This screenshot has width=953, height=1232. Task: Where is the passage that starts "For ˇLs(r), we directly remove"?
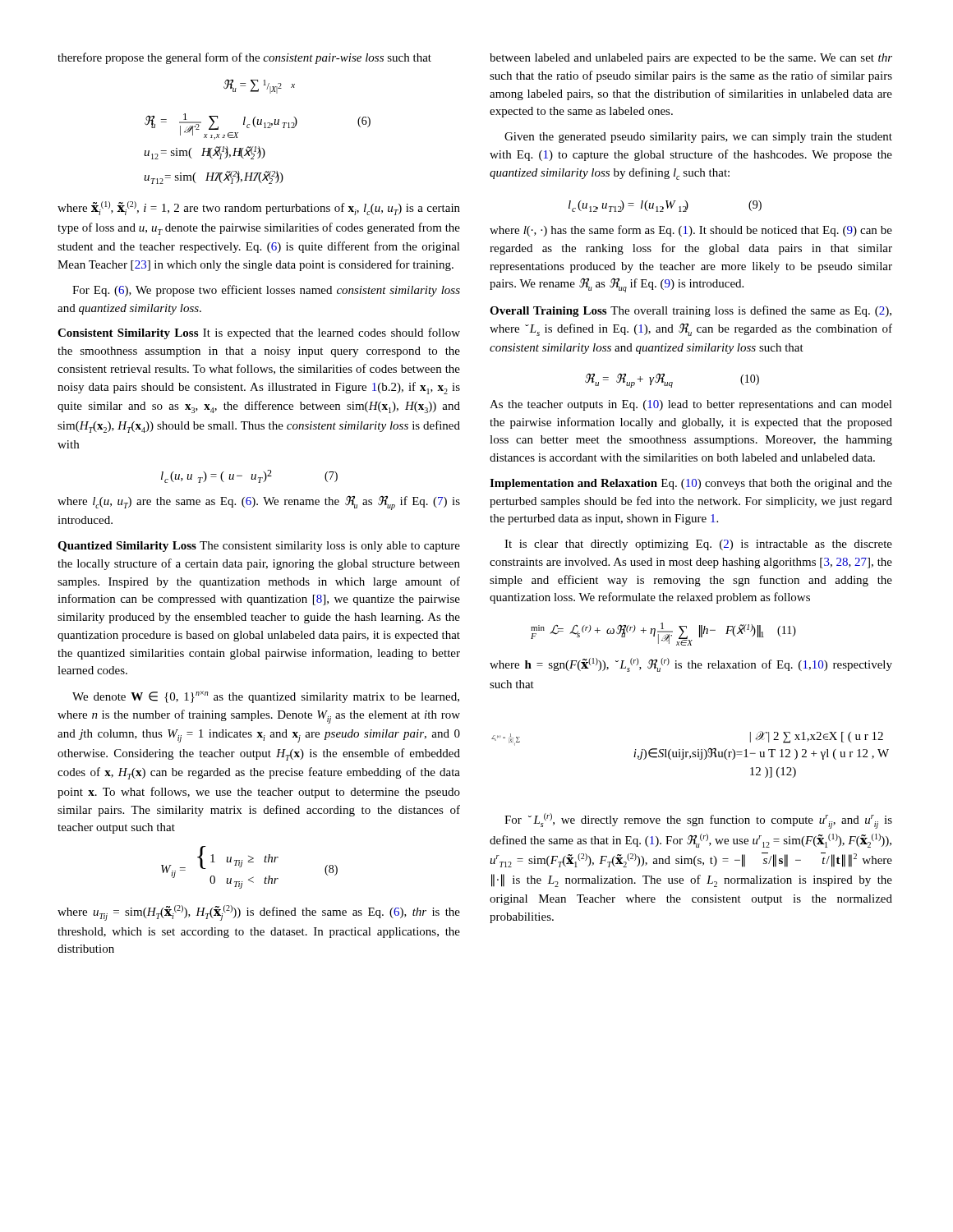[691, 869]
